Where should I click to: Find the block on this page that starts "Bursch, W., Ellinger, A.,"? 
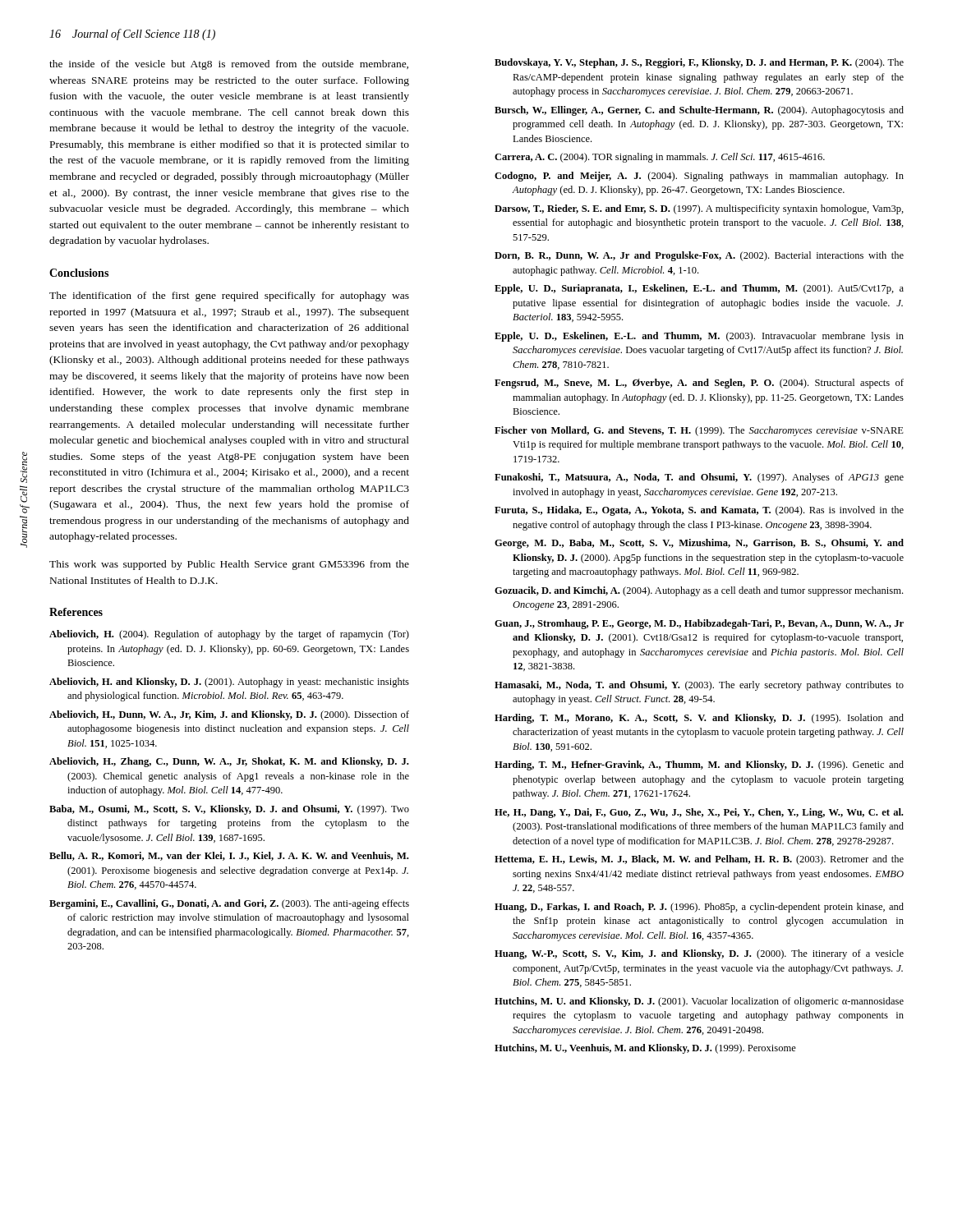699,124
